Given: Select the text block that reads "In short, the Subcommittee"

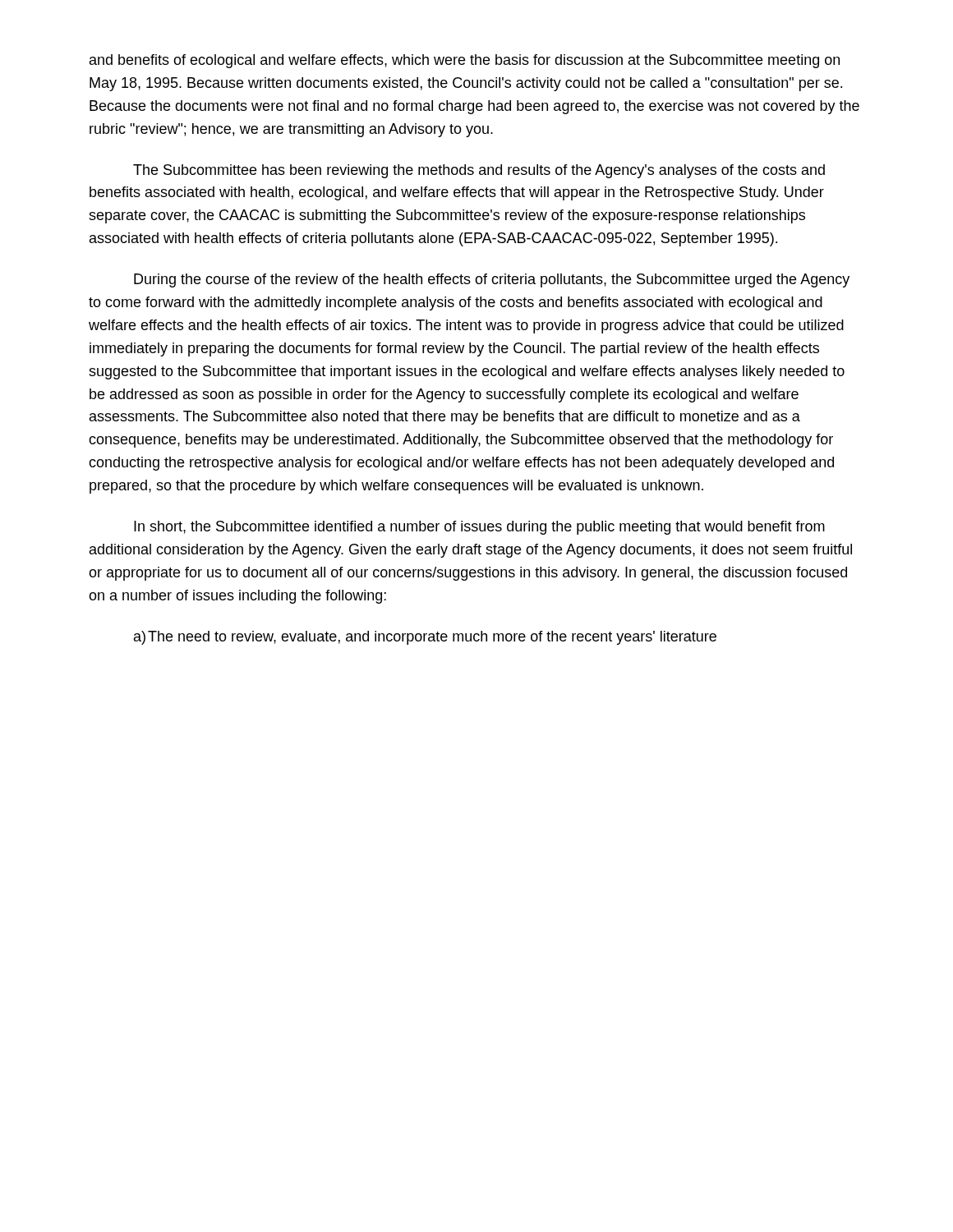Looking at the screenshot, I should (471, 561).
